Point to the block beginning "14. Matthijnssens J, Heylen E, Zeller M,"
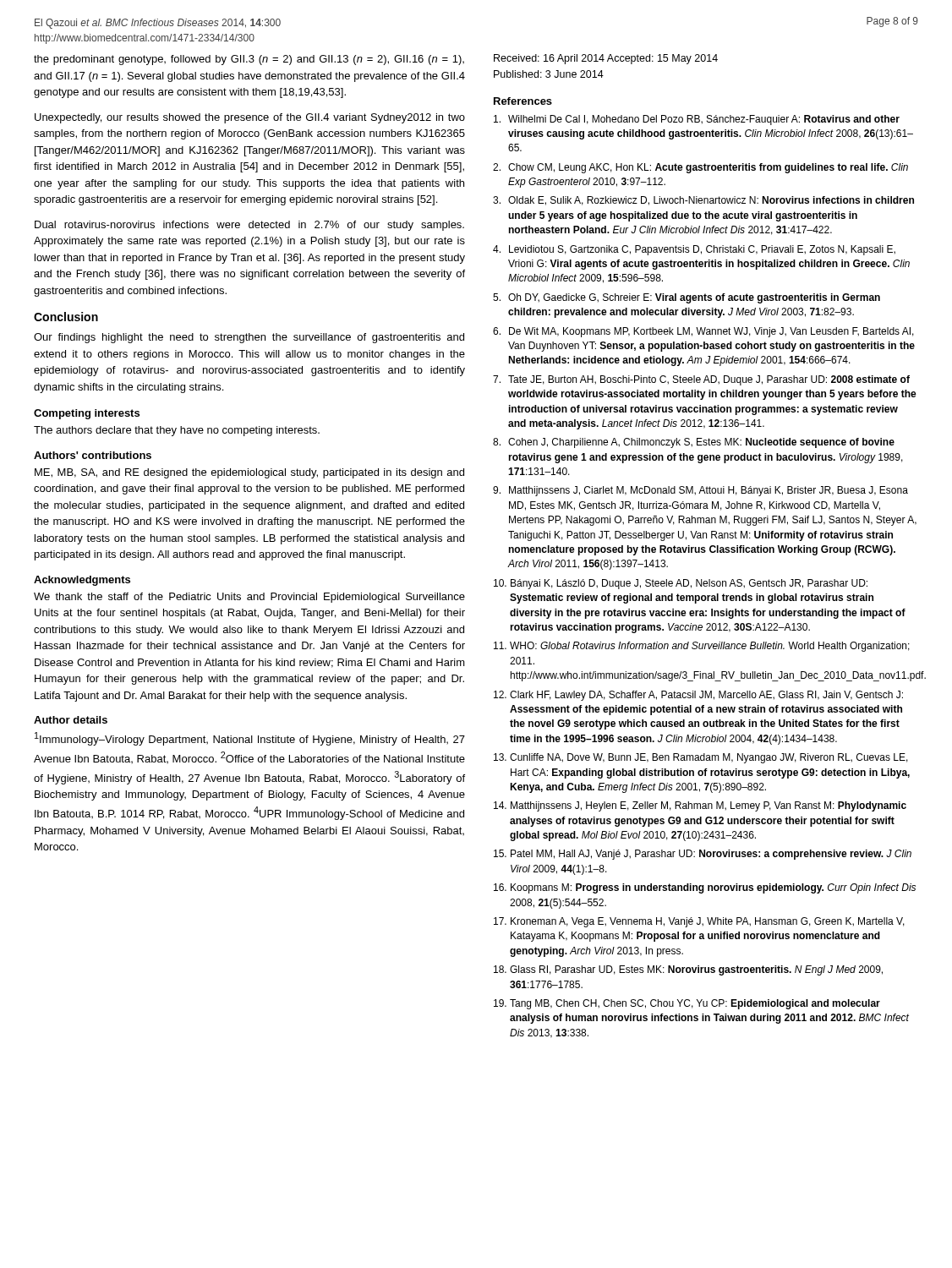The width and height of the screenshot is (952, 1268). tap(706, 821)
